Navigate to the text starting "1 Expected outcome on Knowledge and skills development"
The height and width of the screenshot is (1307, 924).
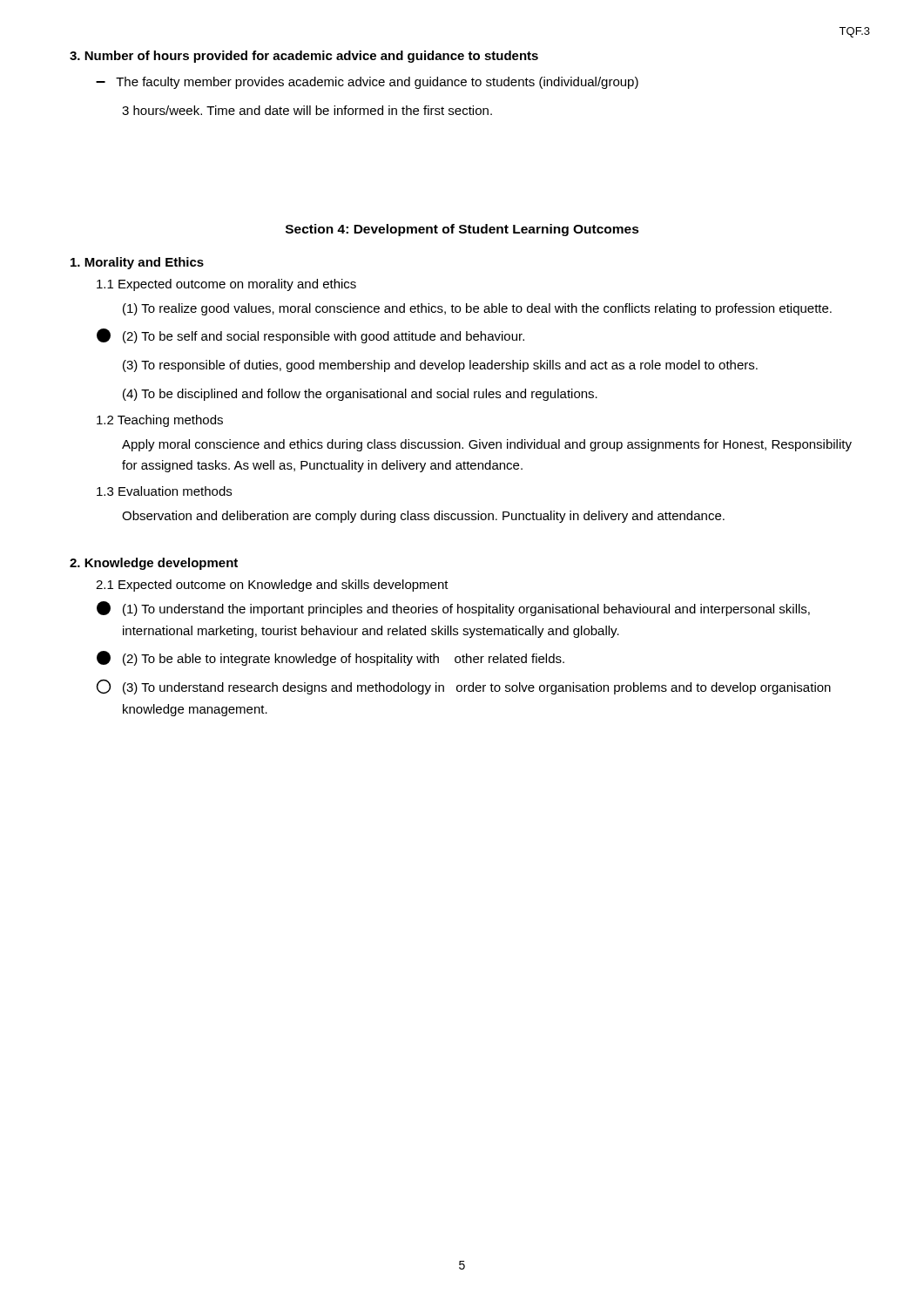tap(272, 584)
